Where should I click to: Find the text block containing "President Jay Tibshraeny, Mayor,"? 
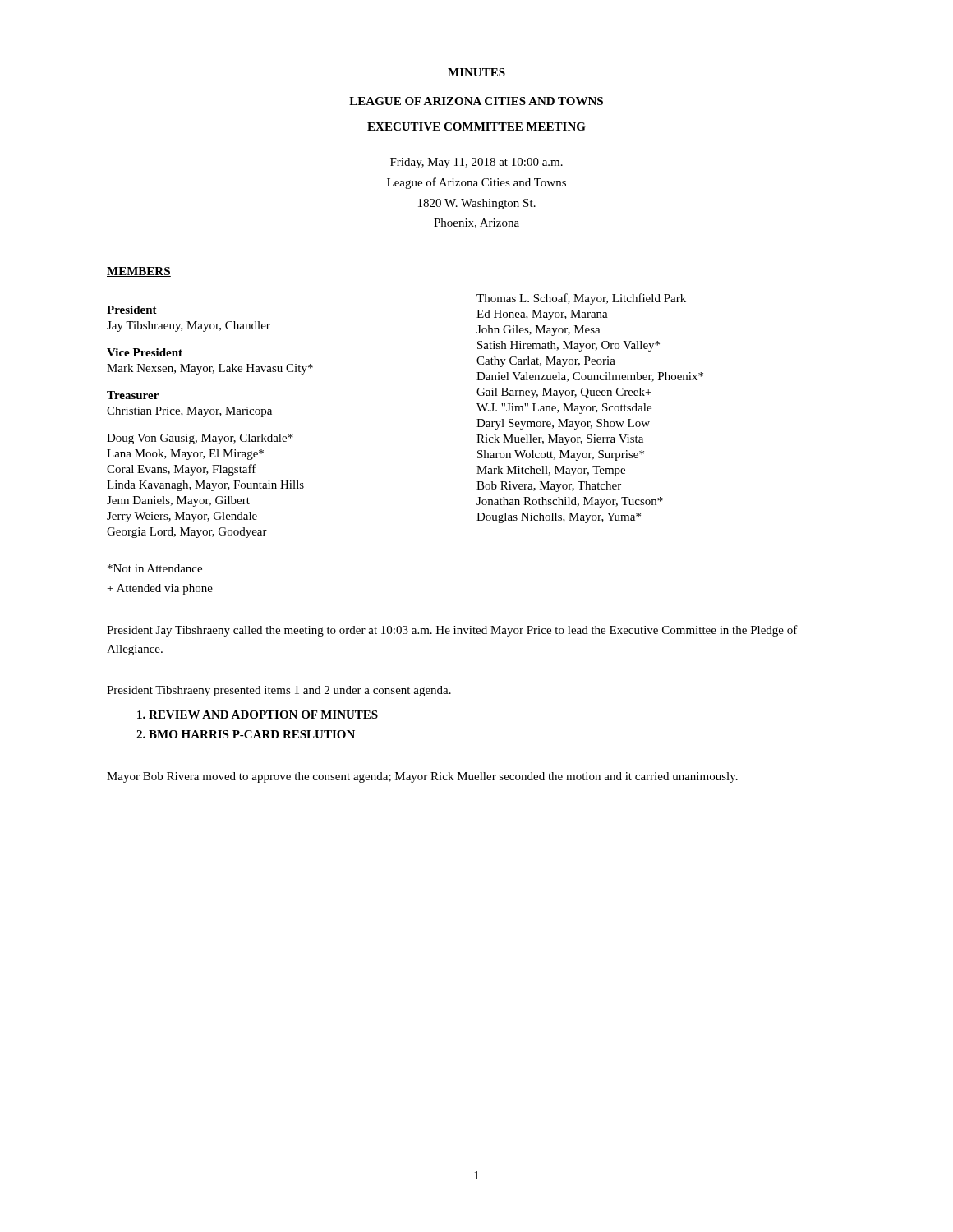click(x=132, y=310)
